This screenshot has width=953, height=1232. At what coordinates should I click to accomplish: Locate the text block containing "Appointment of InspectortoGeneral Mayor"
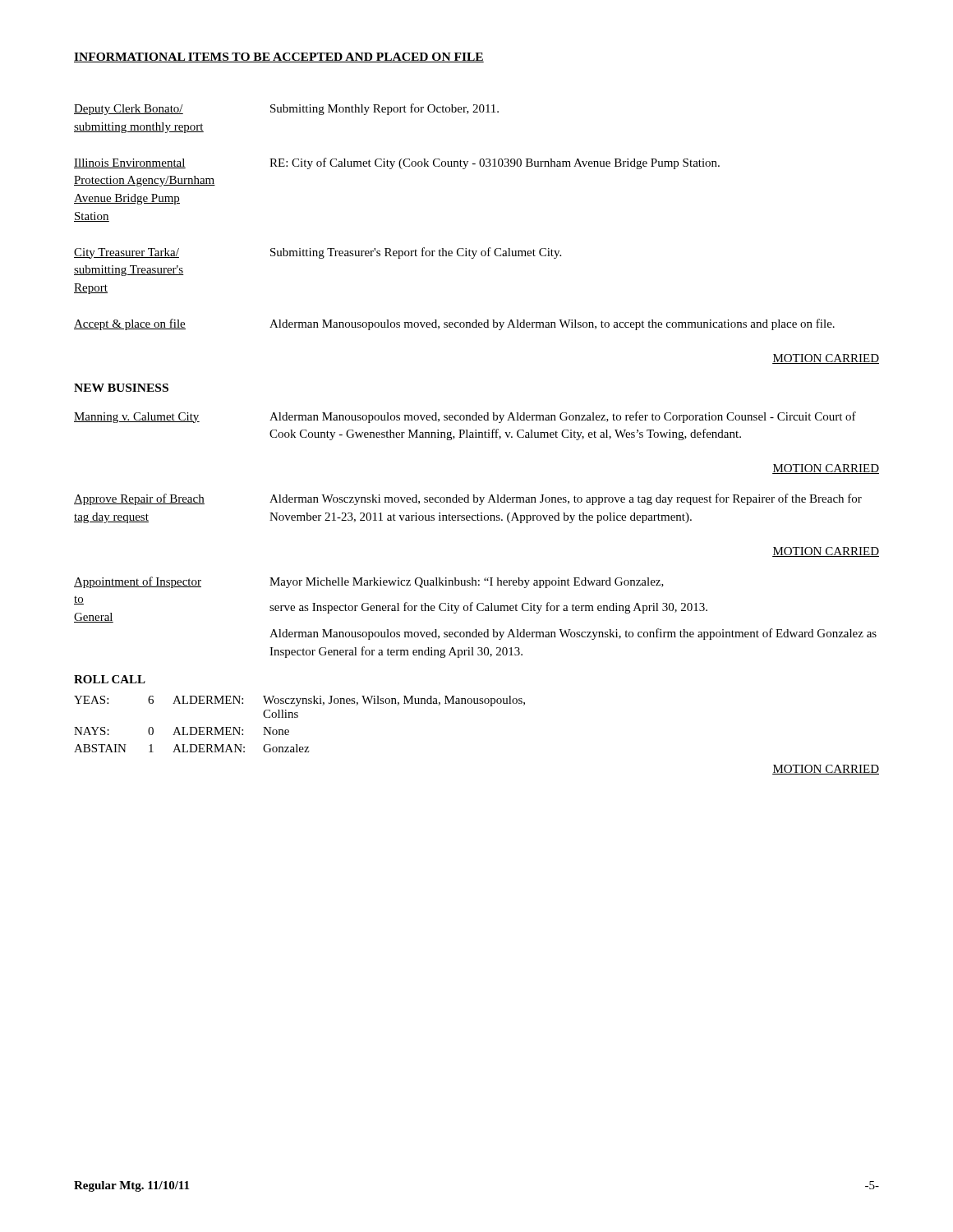tap(476, 617)
